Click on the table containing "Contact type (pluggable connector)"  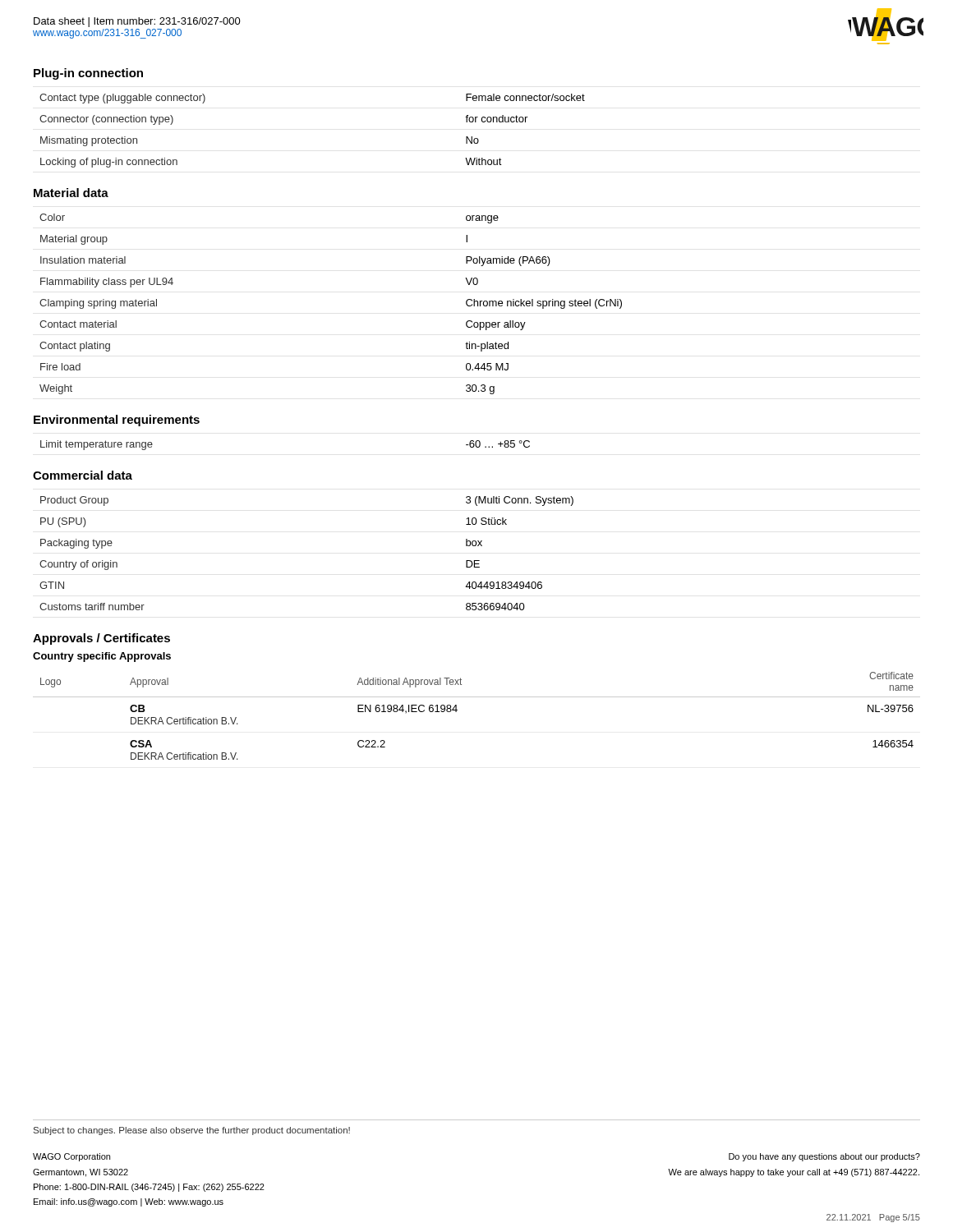click(x=476, y=129)
